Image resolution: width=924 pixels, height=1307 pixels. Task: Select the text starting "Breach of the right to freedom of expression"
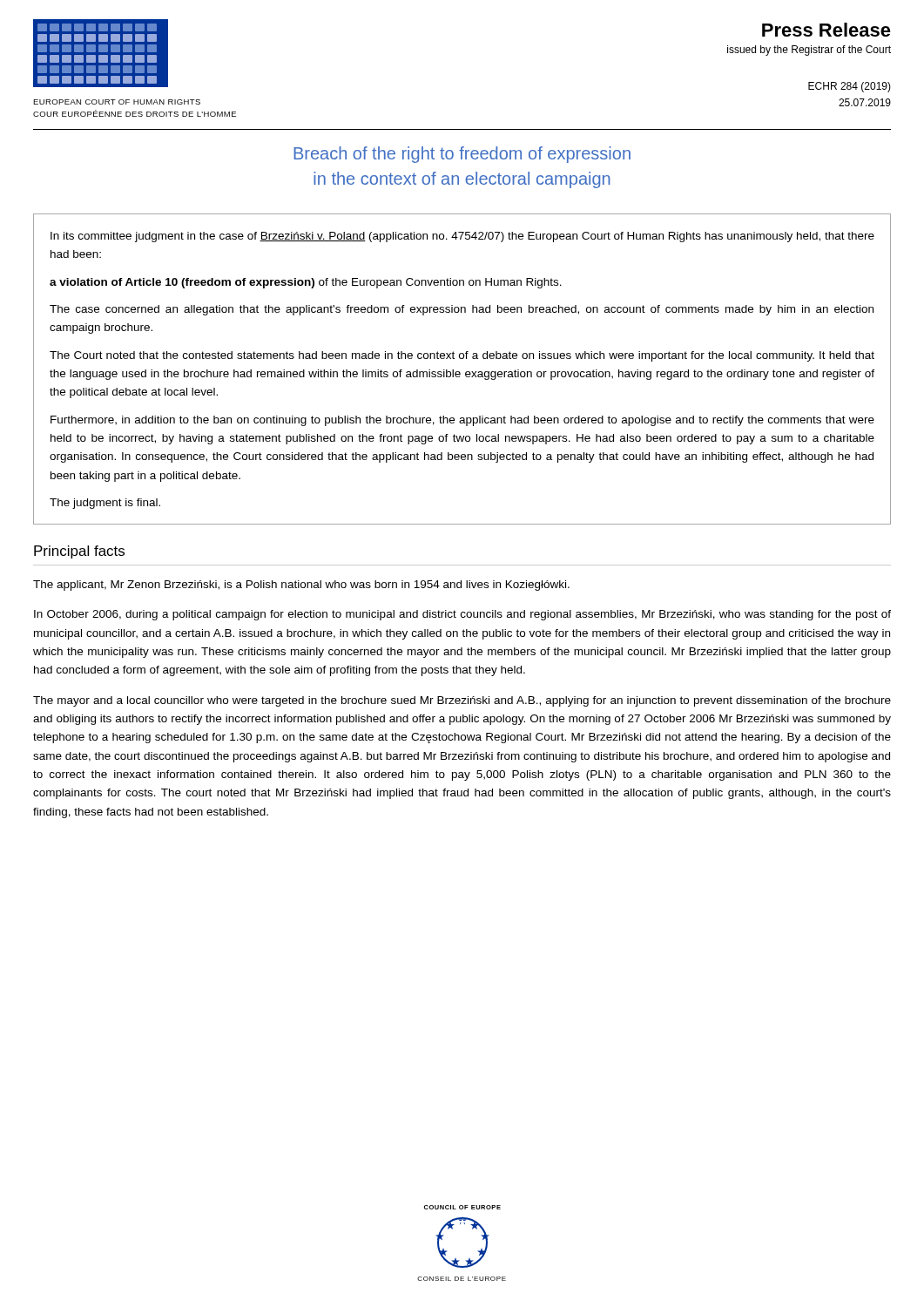point(462,166)
